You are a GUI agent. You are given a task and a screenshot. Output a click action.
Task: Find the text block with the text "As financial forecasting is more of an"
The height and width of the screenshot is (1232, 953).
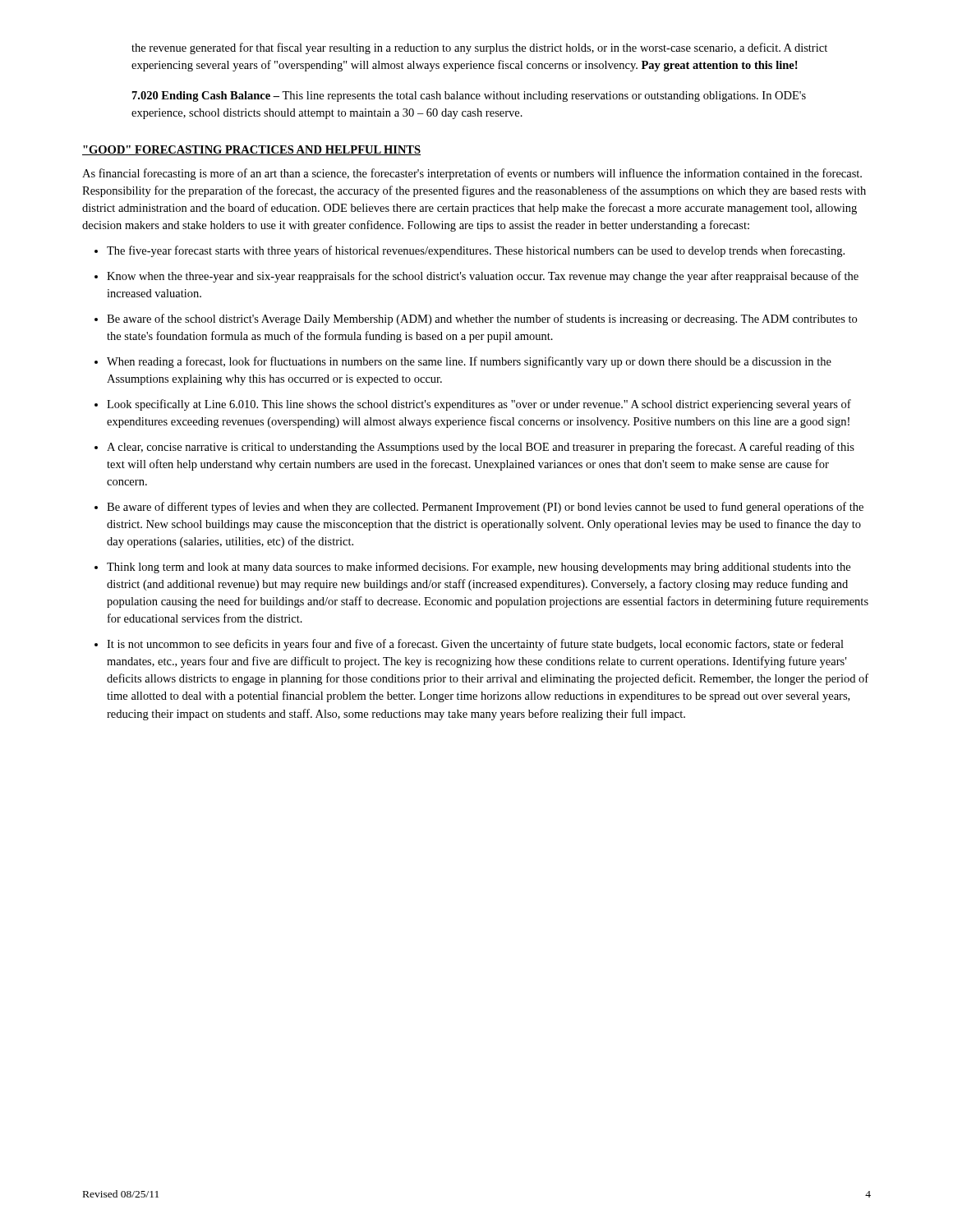[474, 199]
